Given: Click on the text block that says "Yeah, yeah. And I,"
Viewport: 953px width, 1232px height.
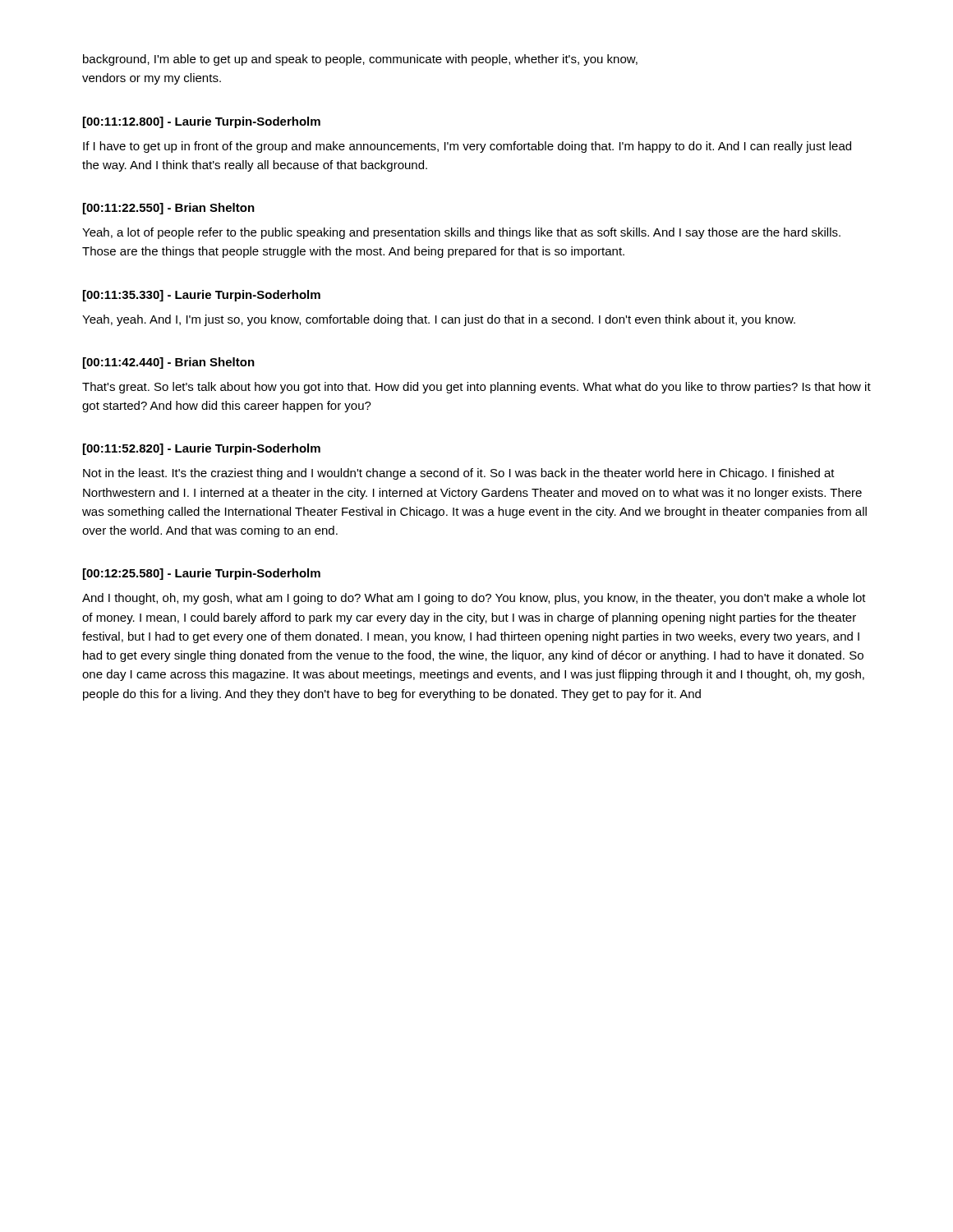Looking at the screenshot, I should click(x=439, y=319).
